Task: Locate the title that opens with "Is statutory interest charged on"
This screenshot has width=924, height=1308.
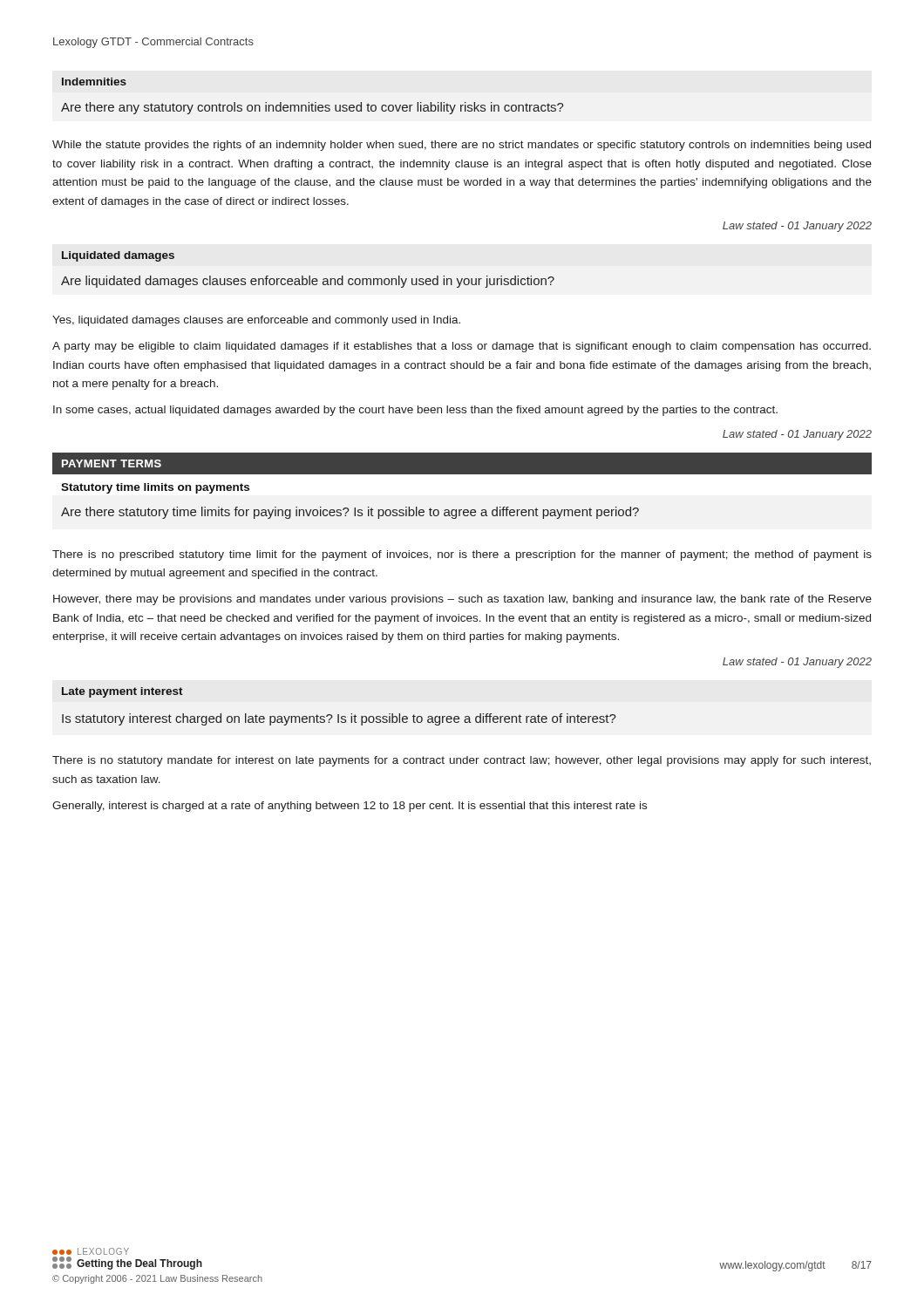Action: (x=339, y=718)
